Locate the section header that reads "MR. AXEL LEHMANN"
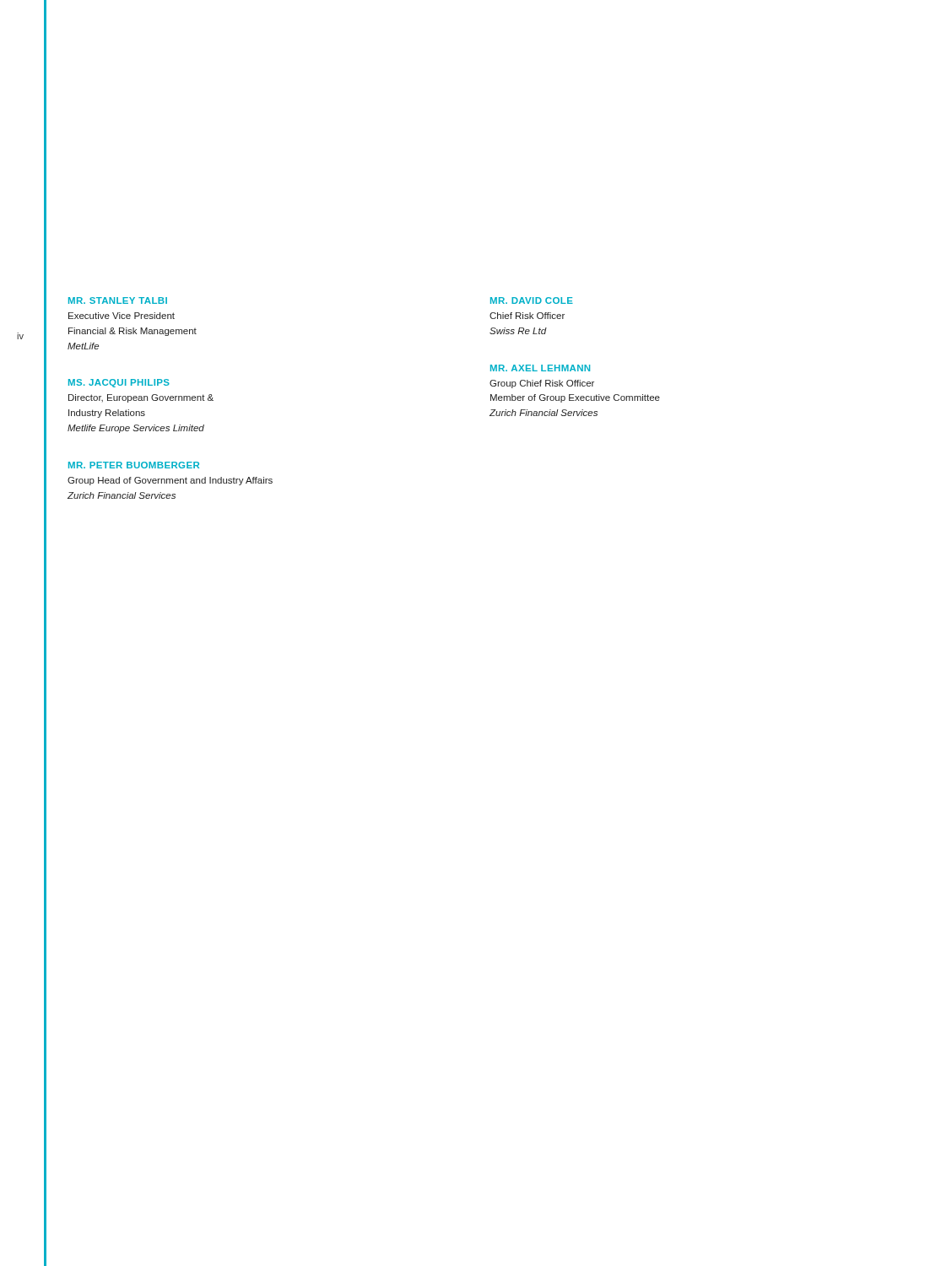The height and width of the screenshot is (1266, 952). (x=540, y=368)
